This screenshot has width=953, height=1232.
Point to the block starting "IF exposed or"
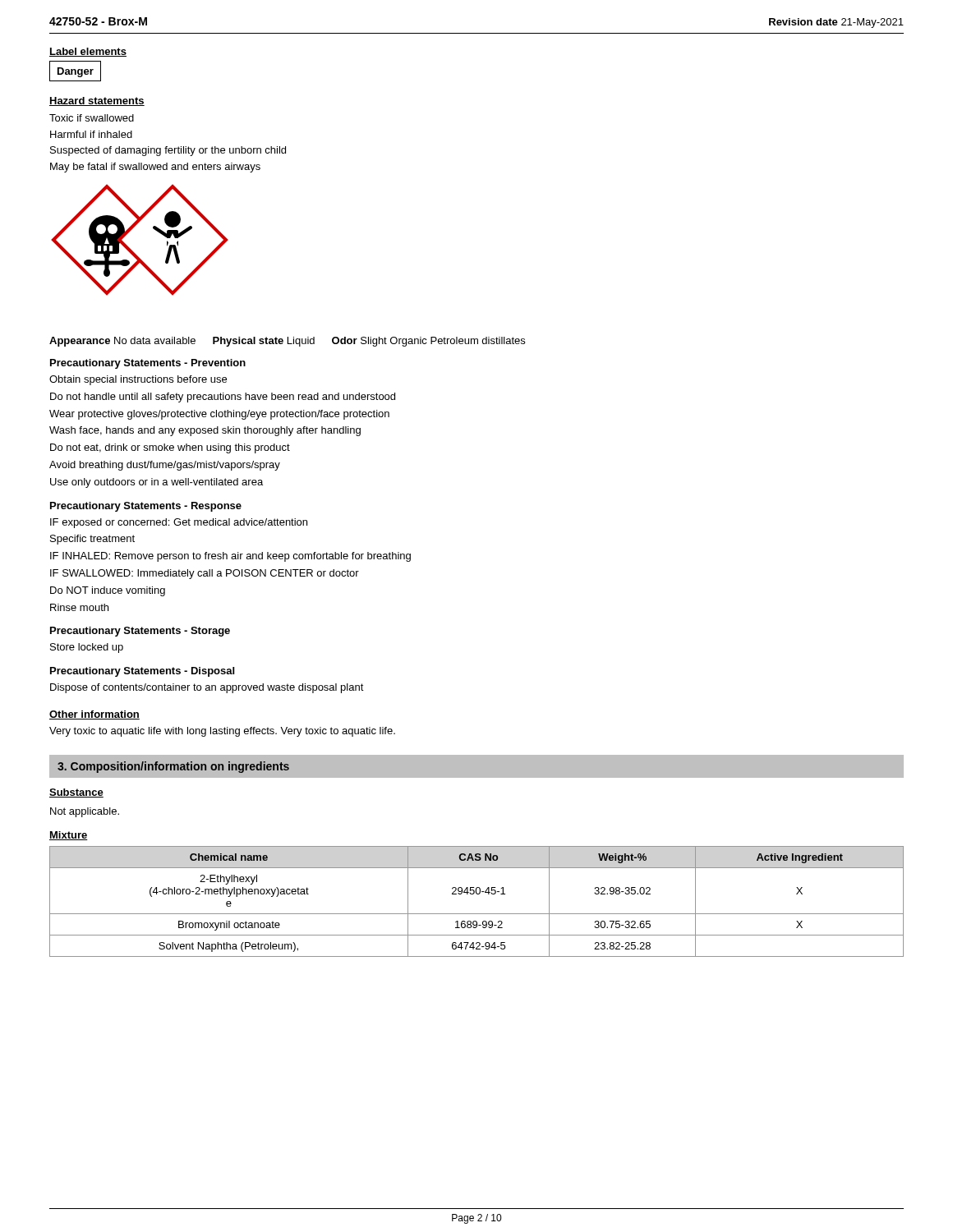[x=230, y=564]
